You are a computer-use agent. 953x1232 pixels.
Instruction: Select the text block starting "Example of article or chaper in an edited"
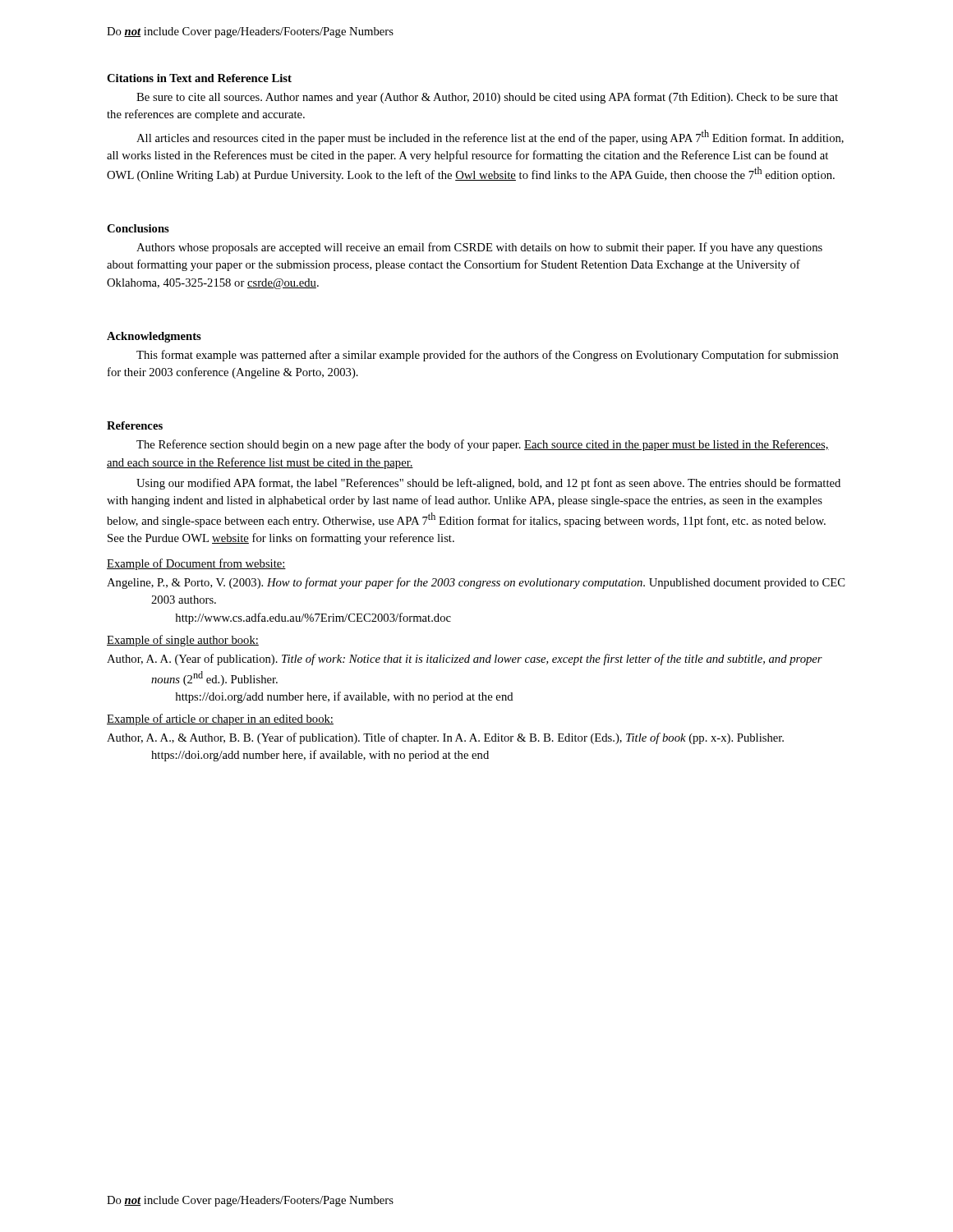click(x=220, y=719)
